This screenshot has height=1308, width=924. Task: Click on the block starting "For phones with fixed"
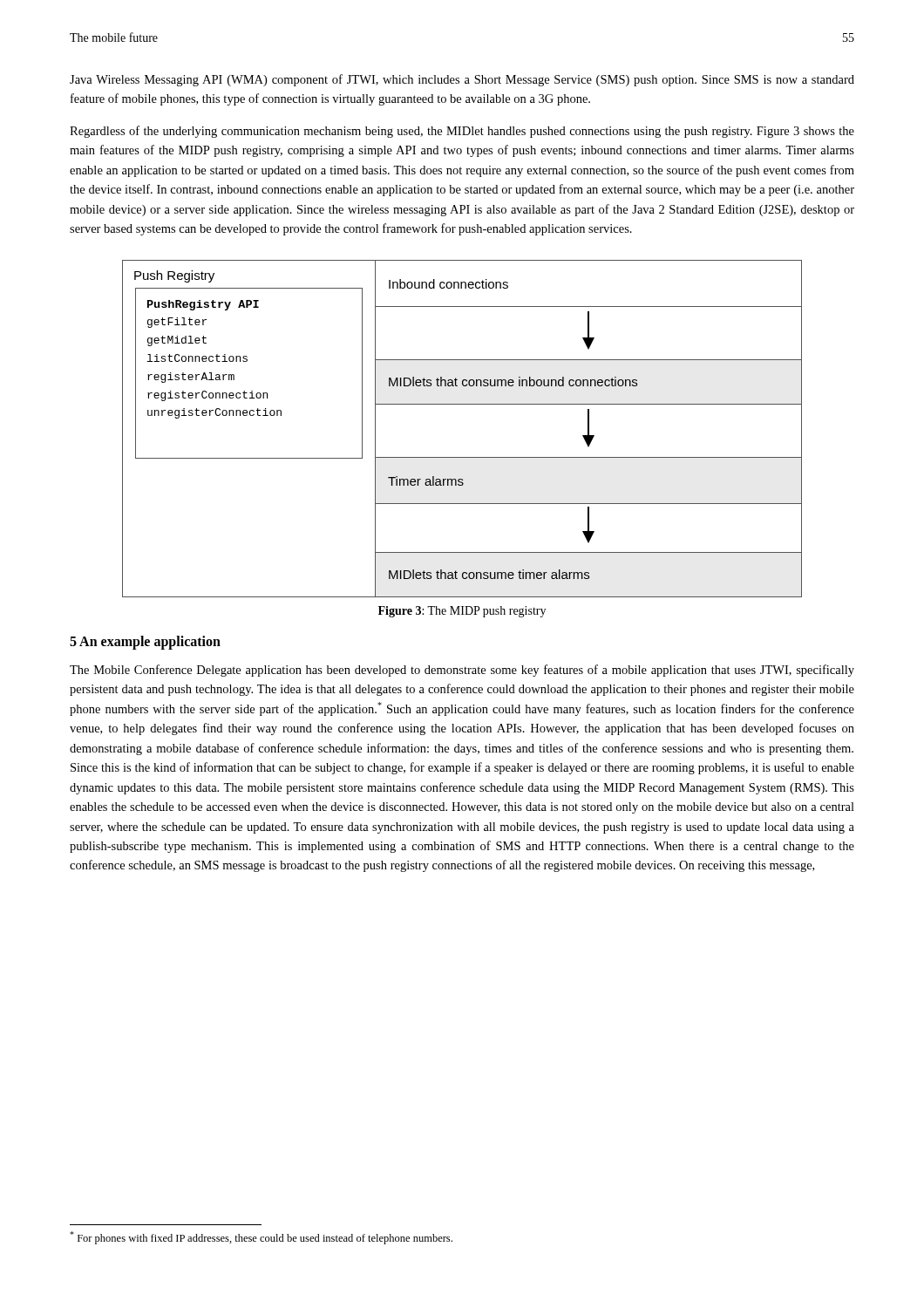(x=261, y=1238)
